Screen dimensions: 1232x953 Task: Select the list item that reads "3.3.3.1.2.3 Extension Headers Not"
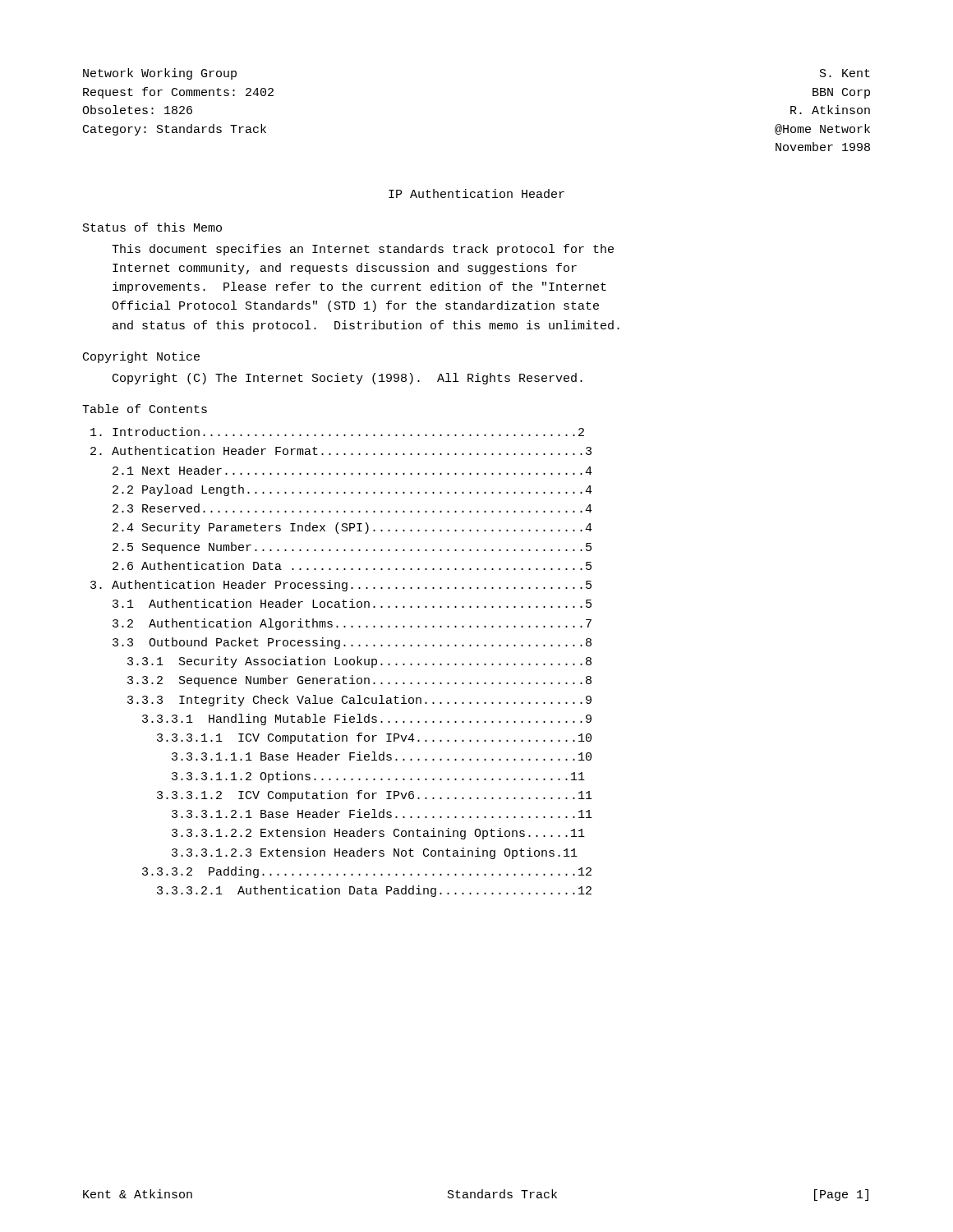330,853
